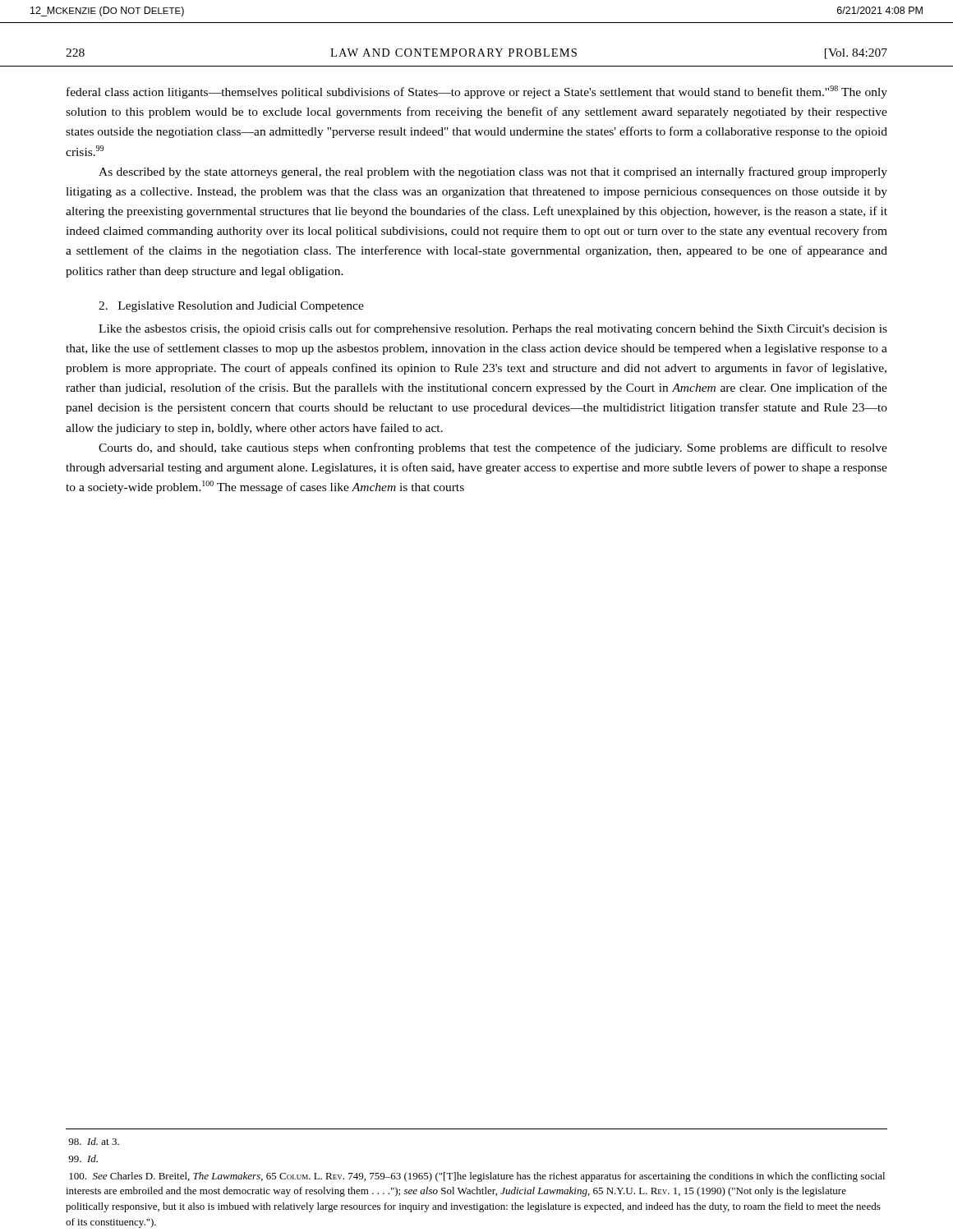The height and width of the screenshot is (1232, 953).
Task: Locate the section header containing "2. Legislative Resolution"
Action: [x=231, y=305]
